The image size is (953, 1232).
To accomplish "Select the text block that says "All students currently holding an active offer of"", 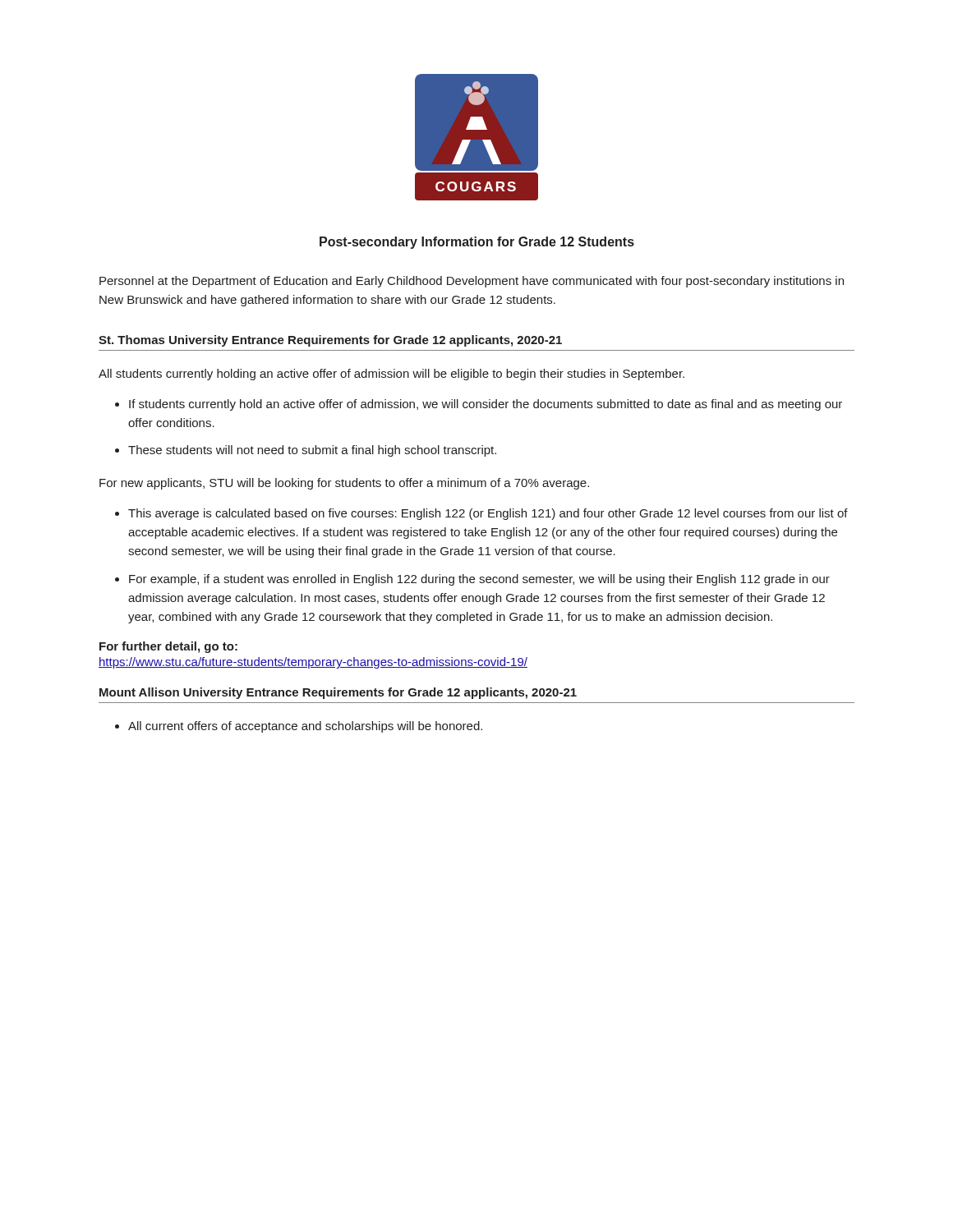I will point(392,373).
